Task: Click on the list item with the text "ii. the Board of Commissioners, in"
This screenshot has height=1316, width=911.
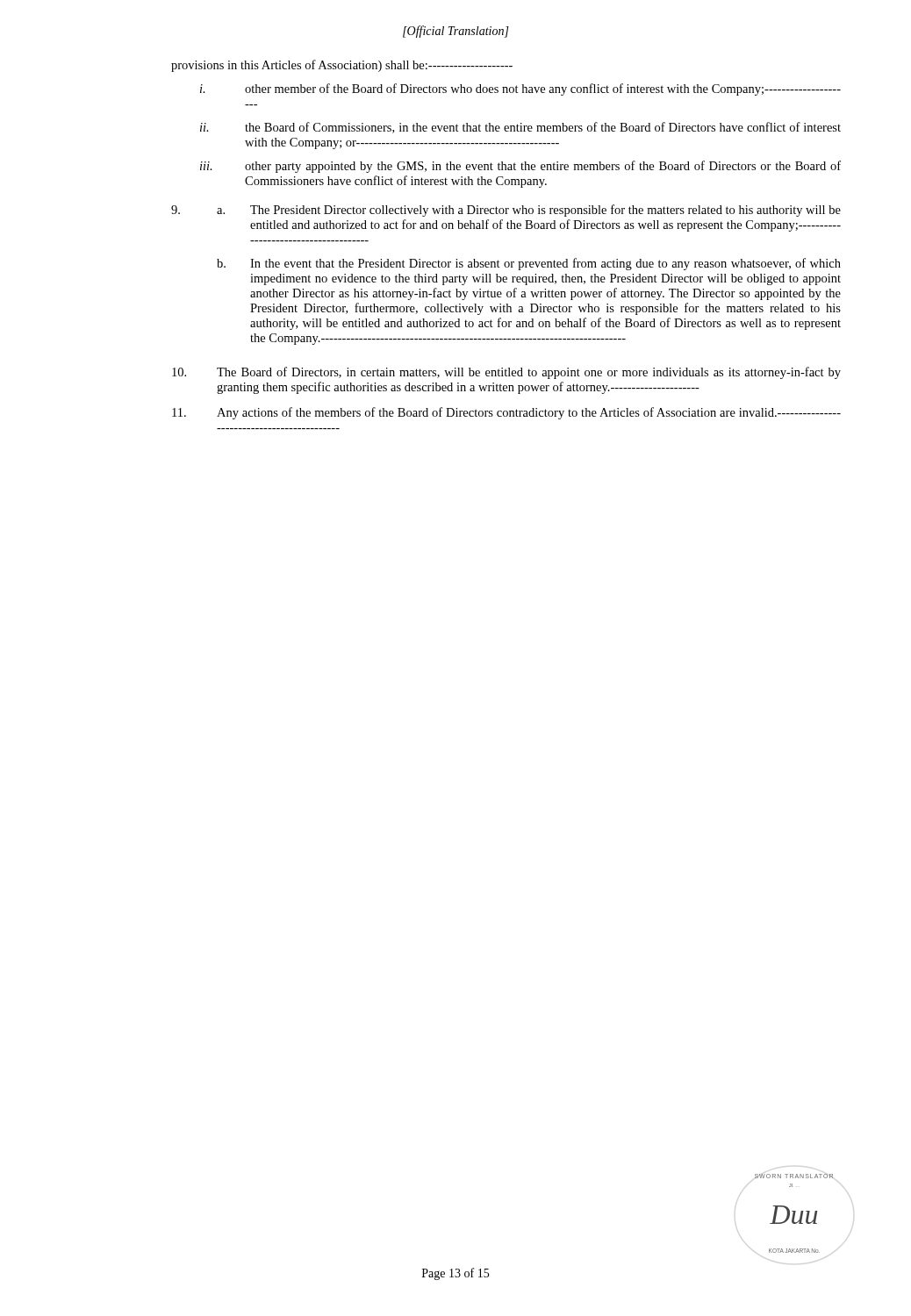Action: [520, 135]
